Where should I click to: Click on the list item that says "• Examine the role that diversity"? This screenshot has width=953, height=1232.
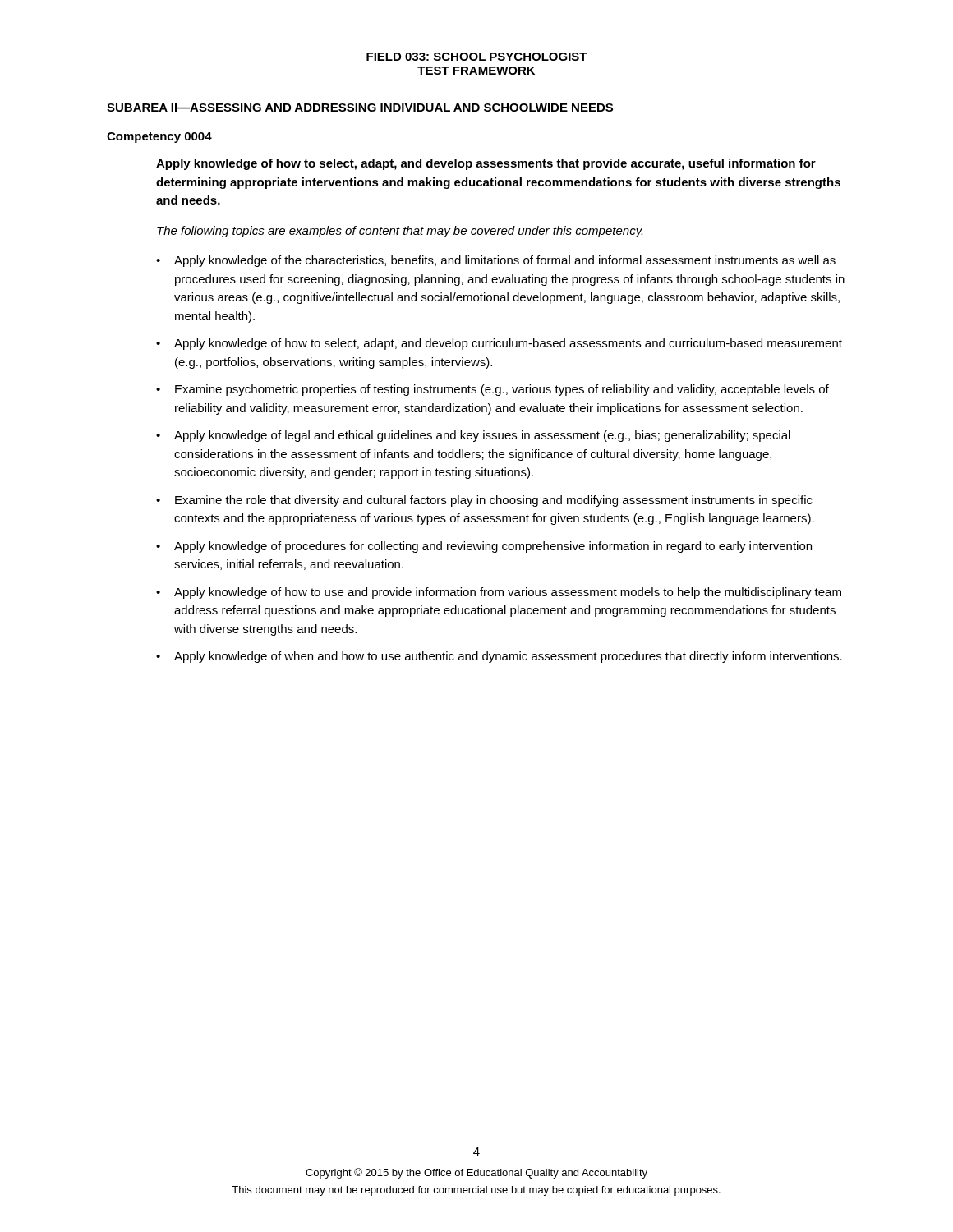coord(501,509)
